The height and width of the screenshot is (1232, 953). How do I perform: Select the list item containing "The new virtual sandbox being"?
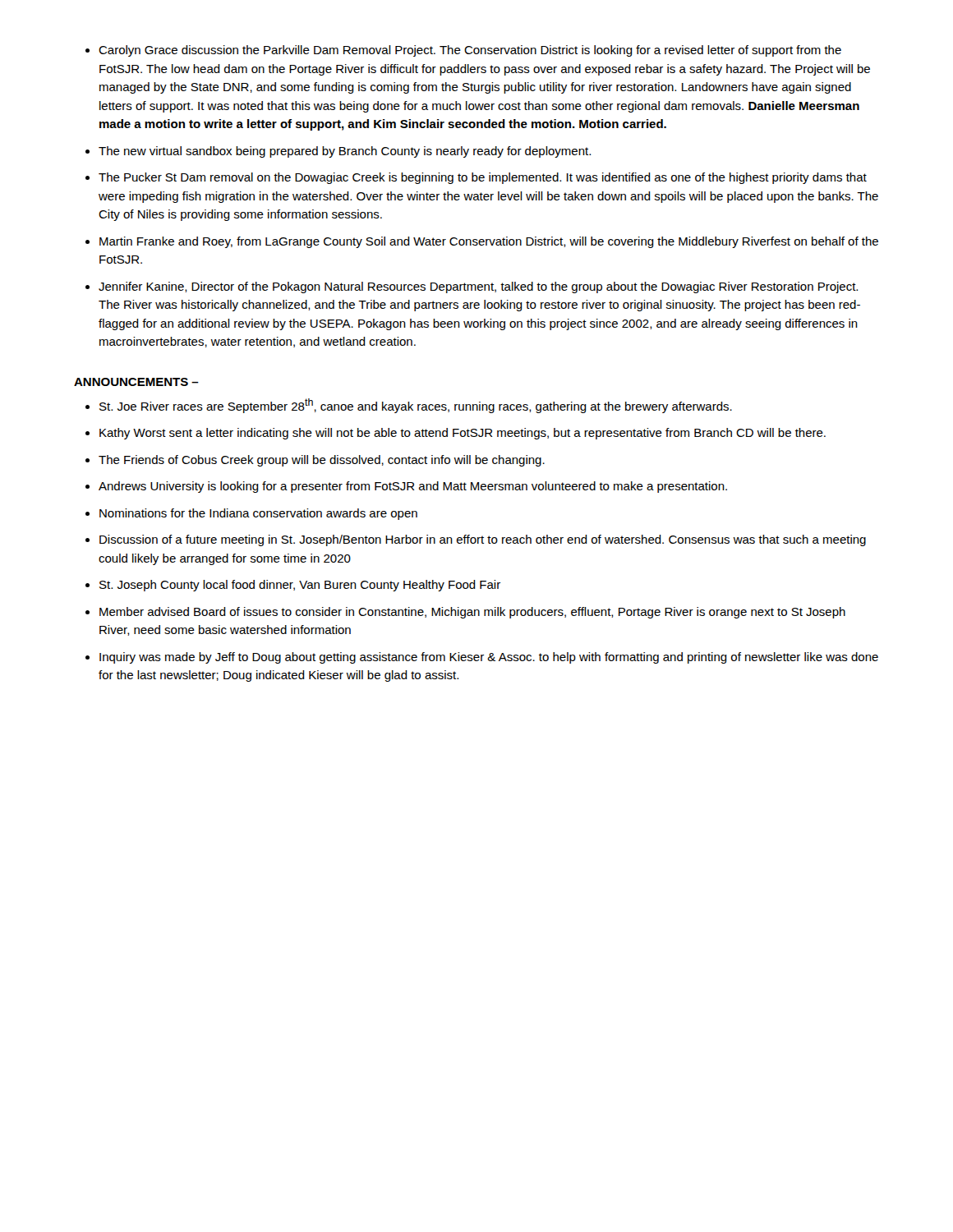[x=345, y=150]
